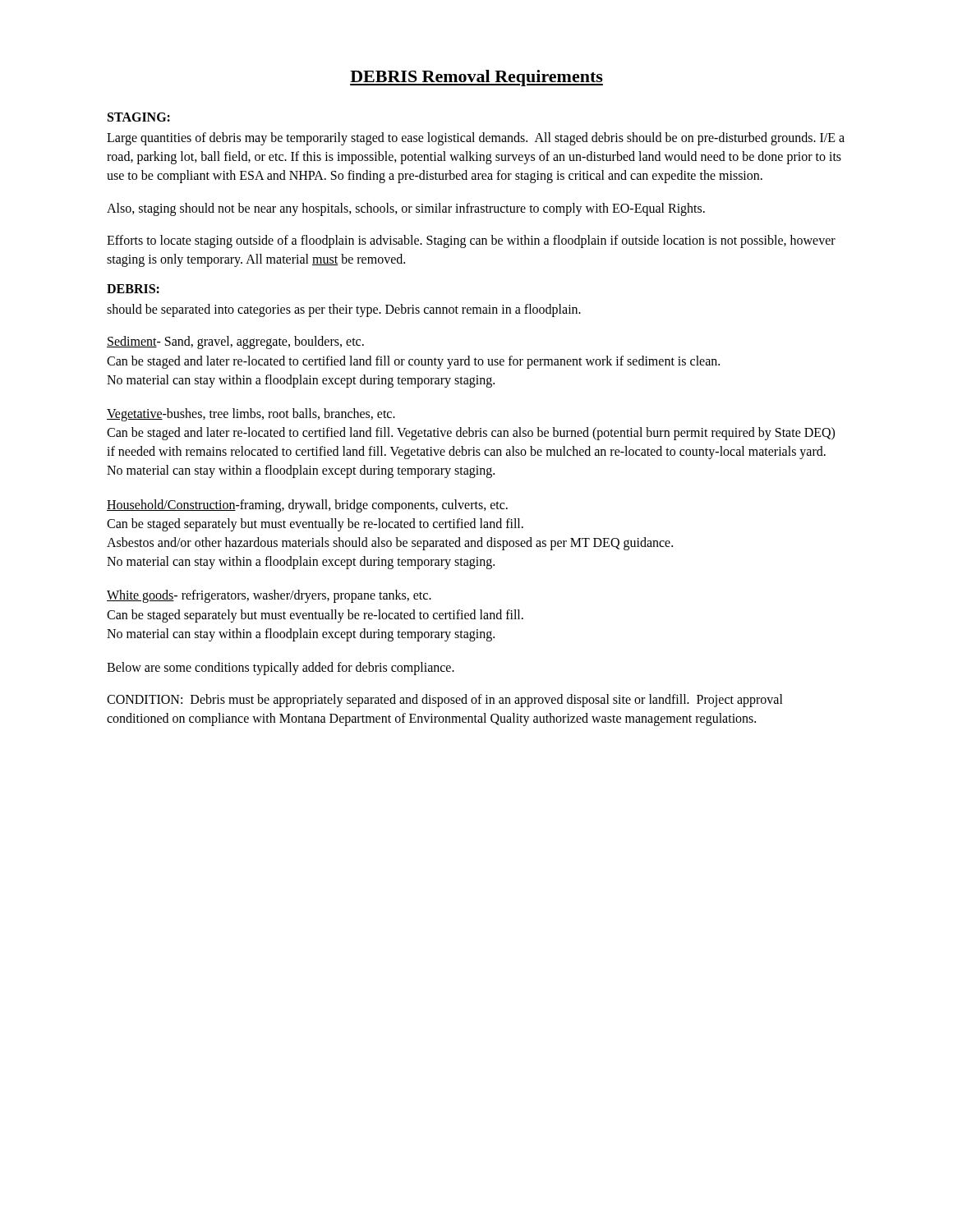
Task: Find the element starting "Household/Construction-framing, drywall, bridge components,"
Action: [x=390, y=533]
